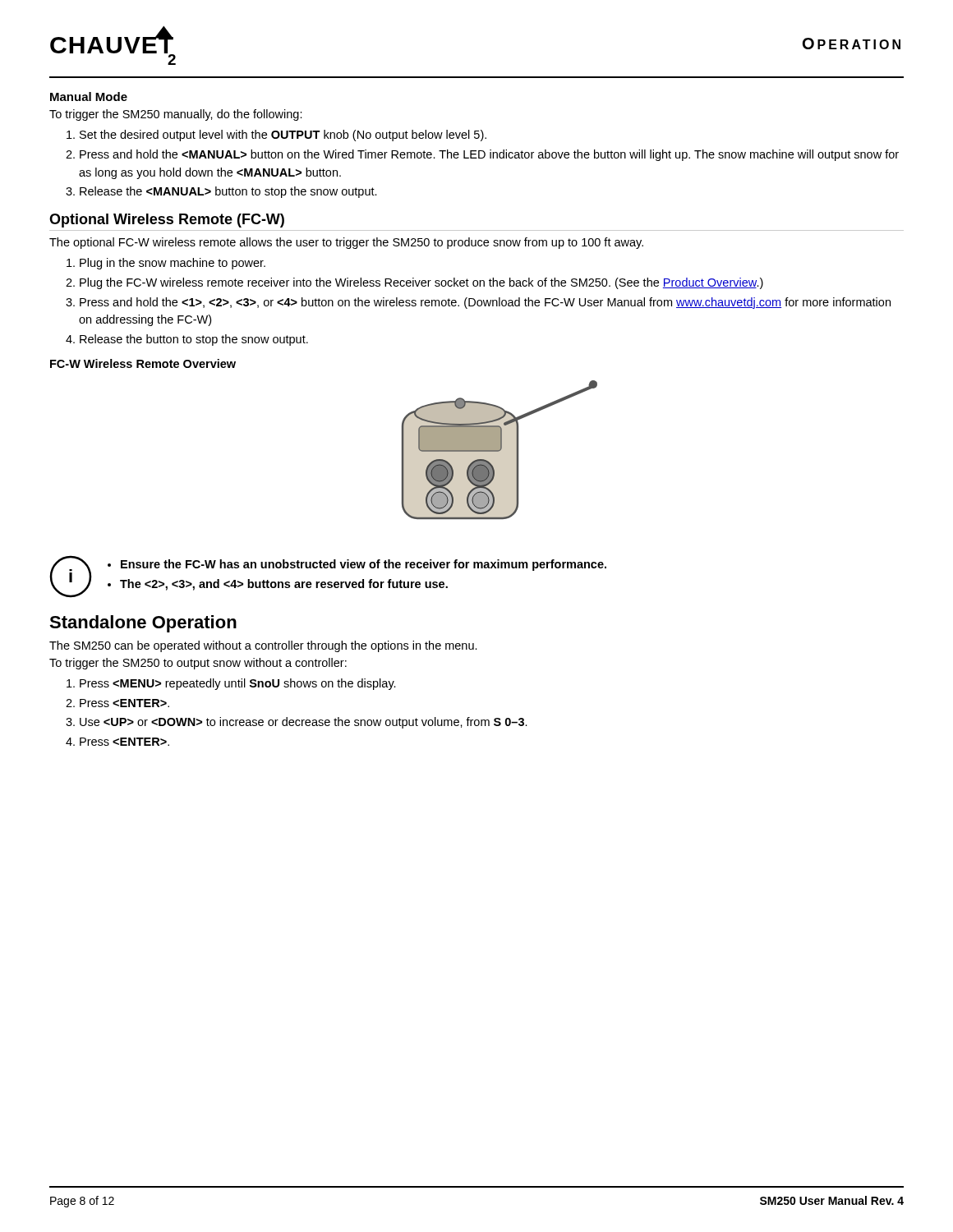Where is the passage that starts "Press repeatedly until SnoU shows on the"?
The width and height of the screenshot is (953, 1232).
click(x=238, y=683)
